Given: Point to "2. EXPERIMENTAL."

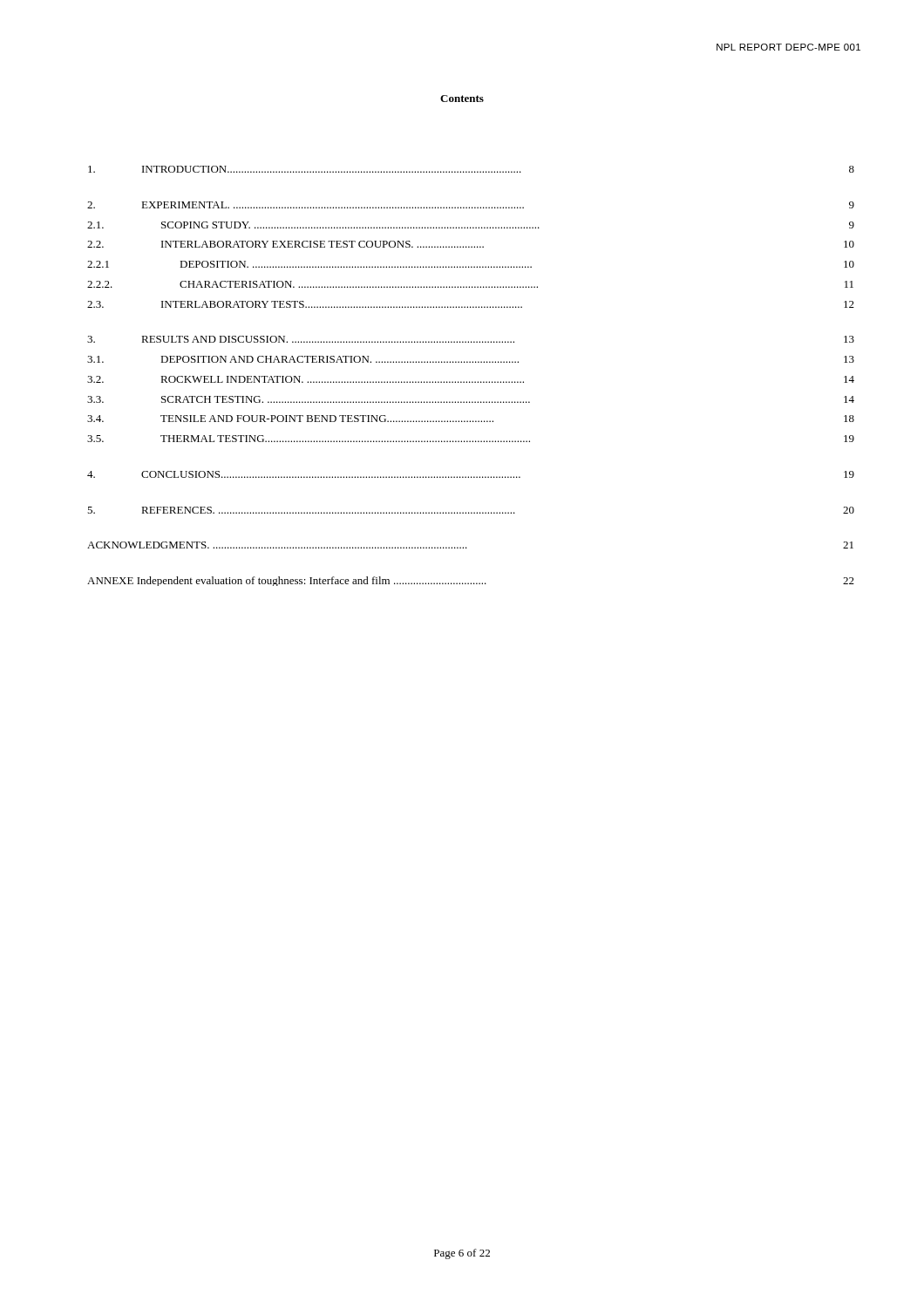Looking at the screenshot, I should (x=471, y=205).
